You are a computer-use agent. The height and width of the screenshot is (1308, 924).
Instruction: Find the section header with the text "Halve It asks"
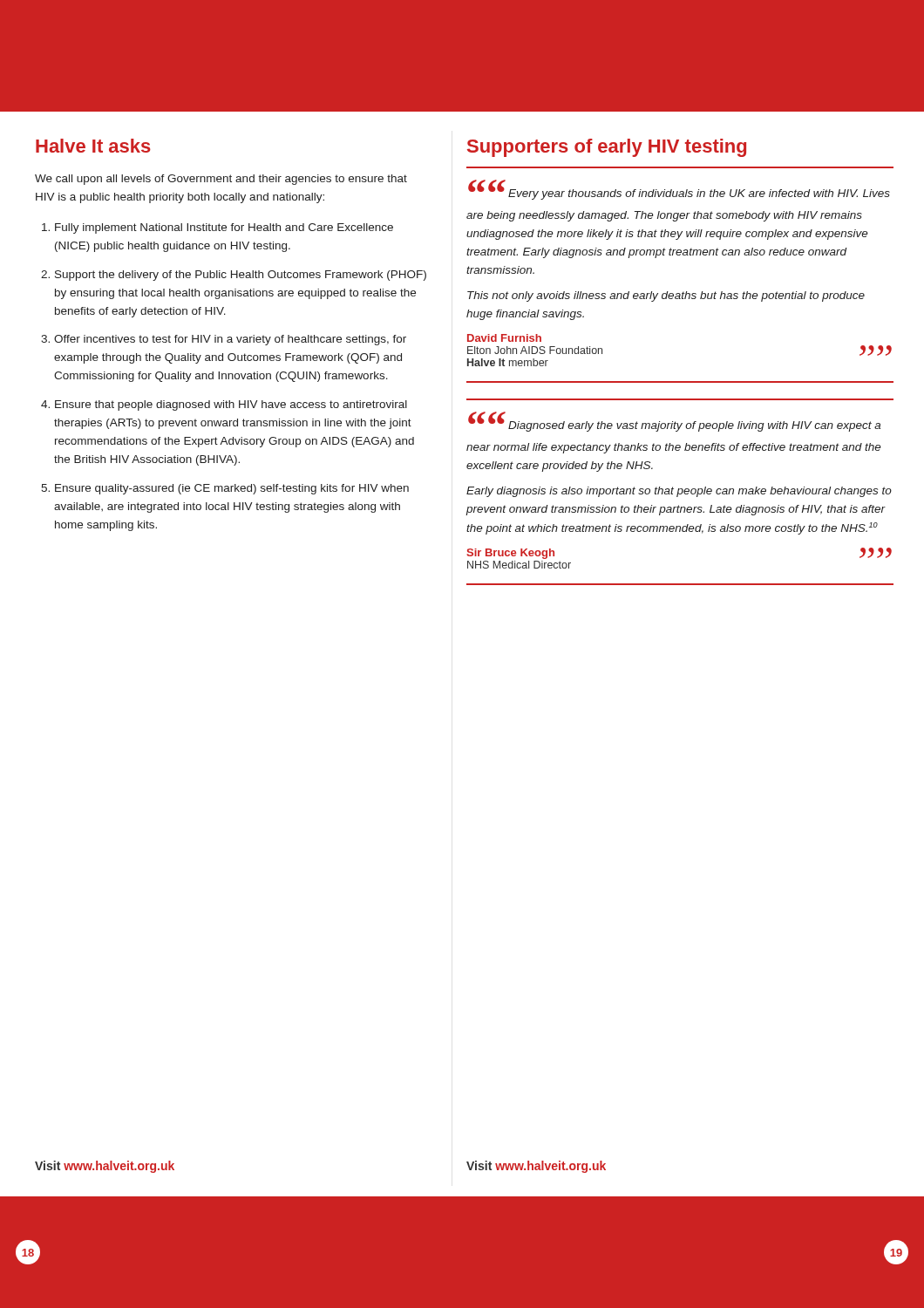[x=93, y=146]
